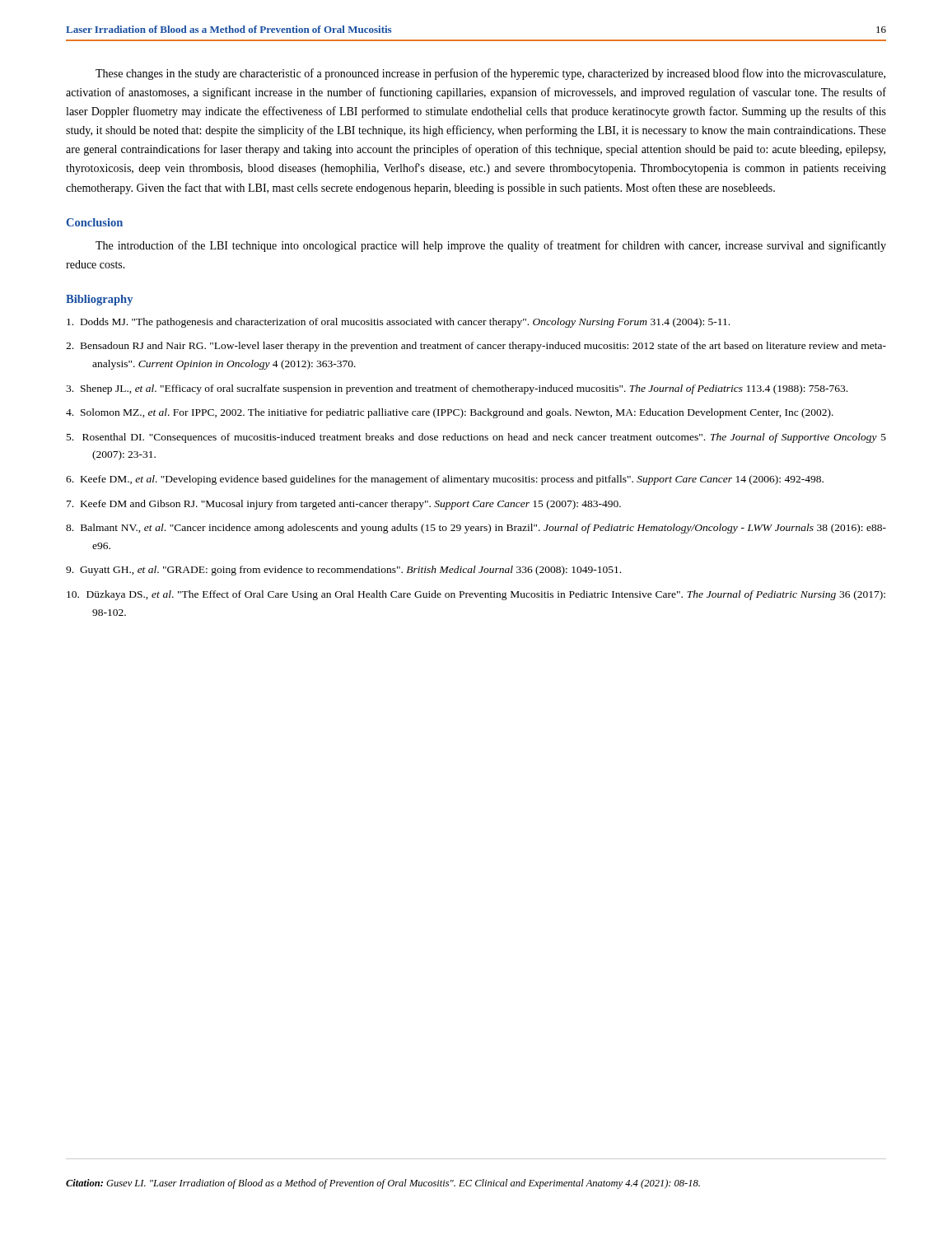Select the text block starting "3. Shenep JL., et al. "Efficacy"

(x=457, y=388)
